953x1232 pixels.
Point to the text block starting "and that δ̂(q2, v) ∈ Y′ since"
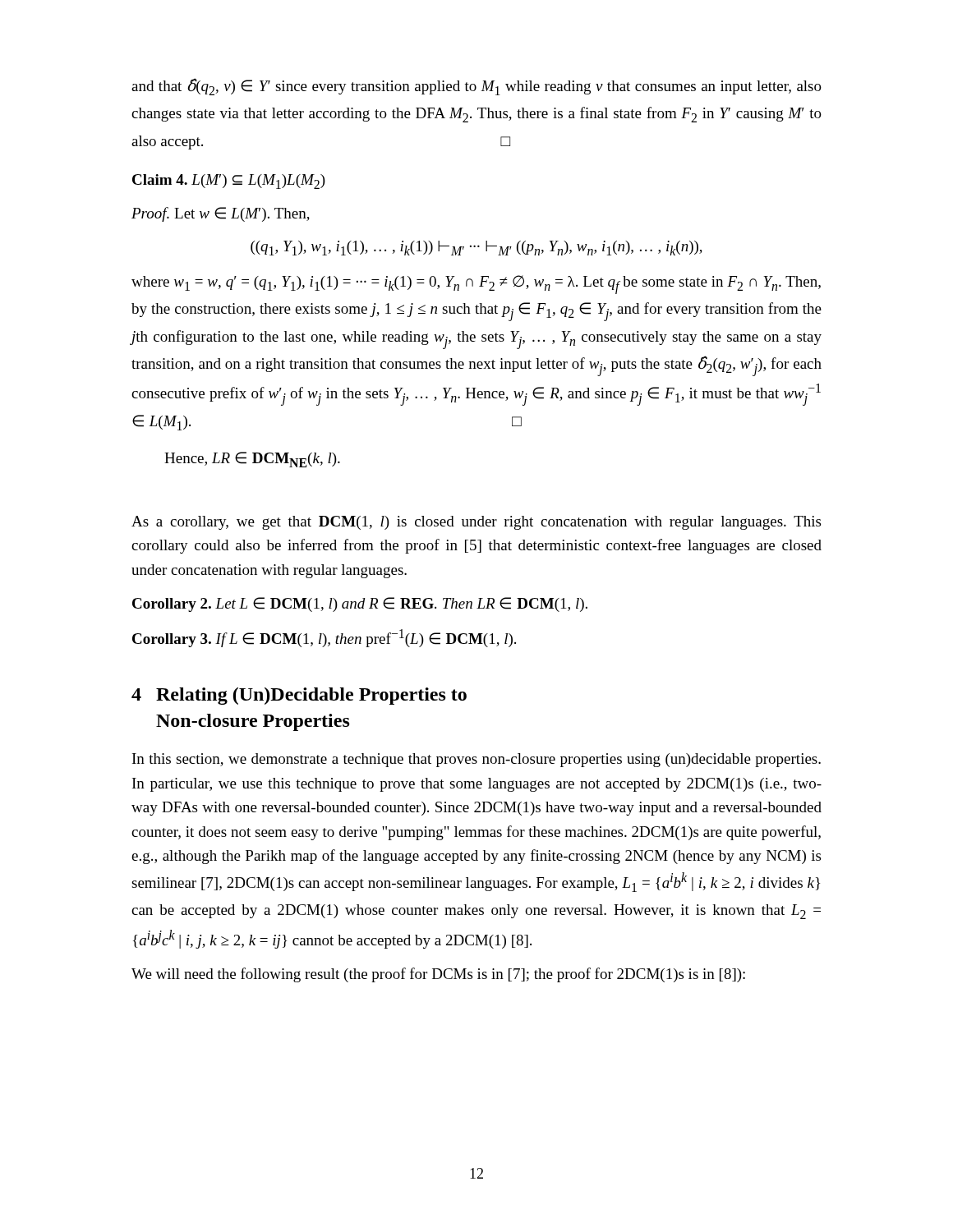click(476, 113)
